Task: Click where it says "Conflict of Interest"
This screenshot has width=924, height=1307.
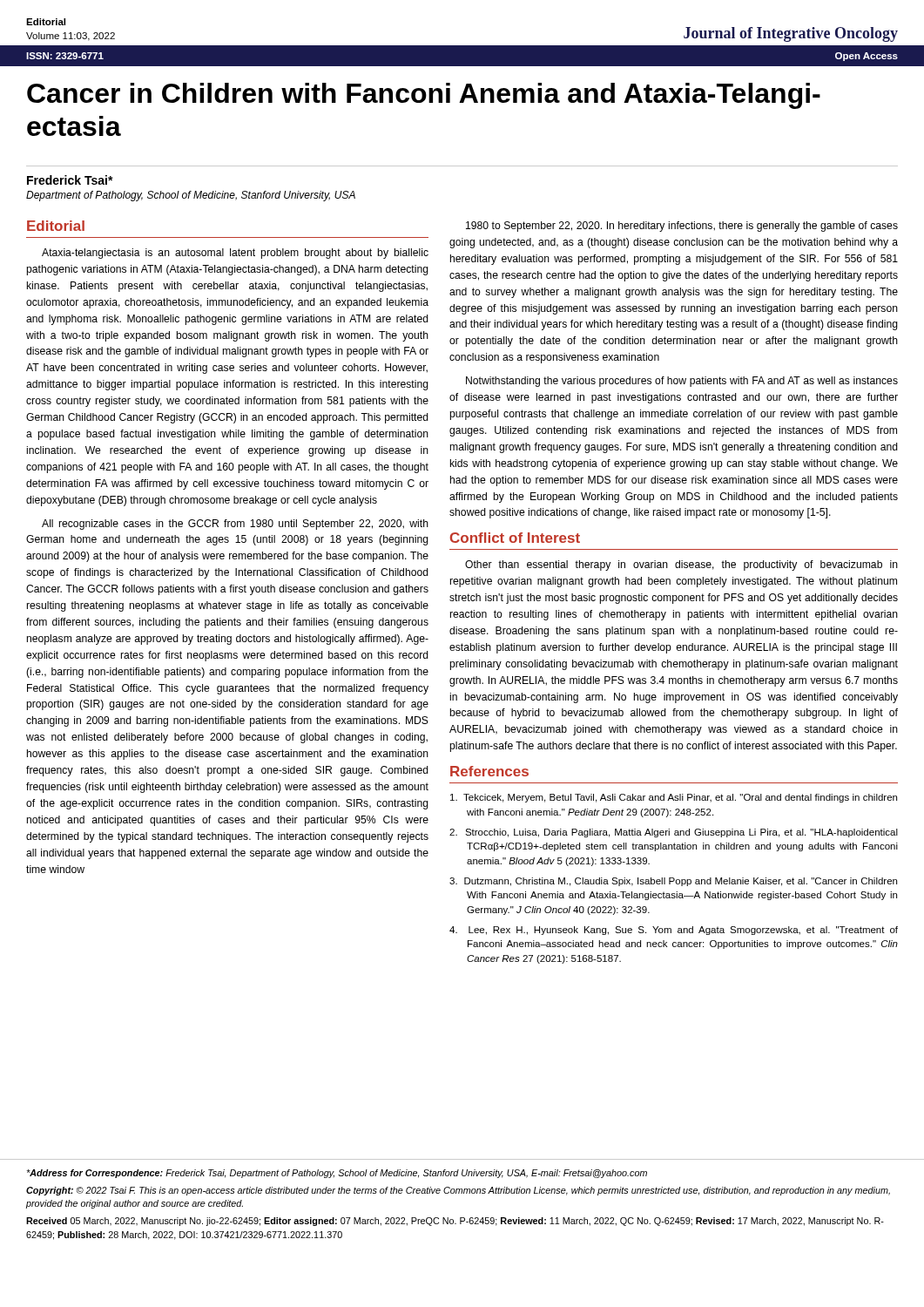Action: [x=515, y=538]
